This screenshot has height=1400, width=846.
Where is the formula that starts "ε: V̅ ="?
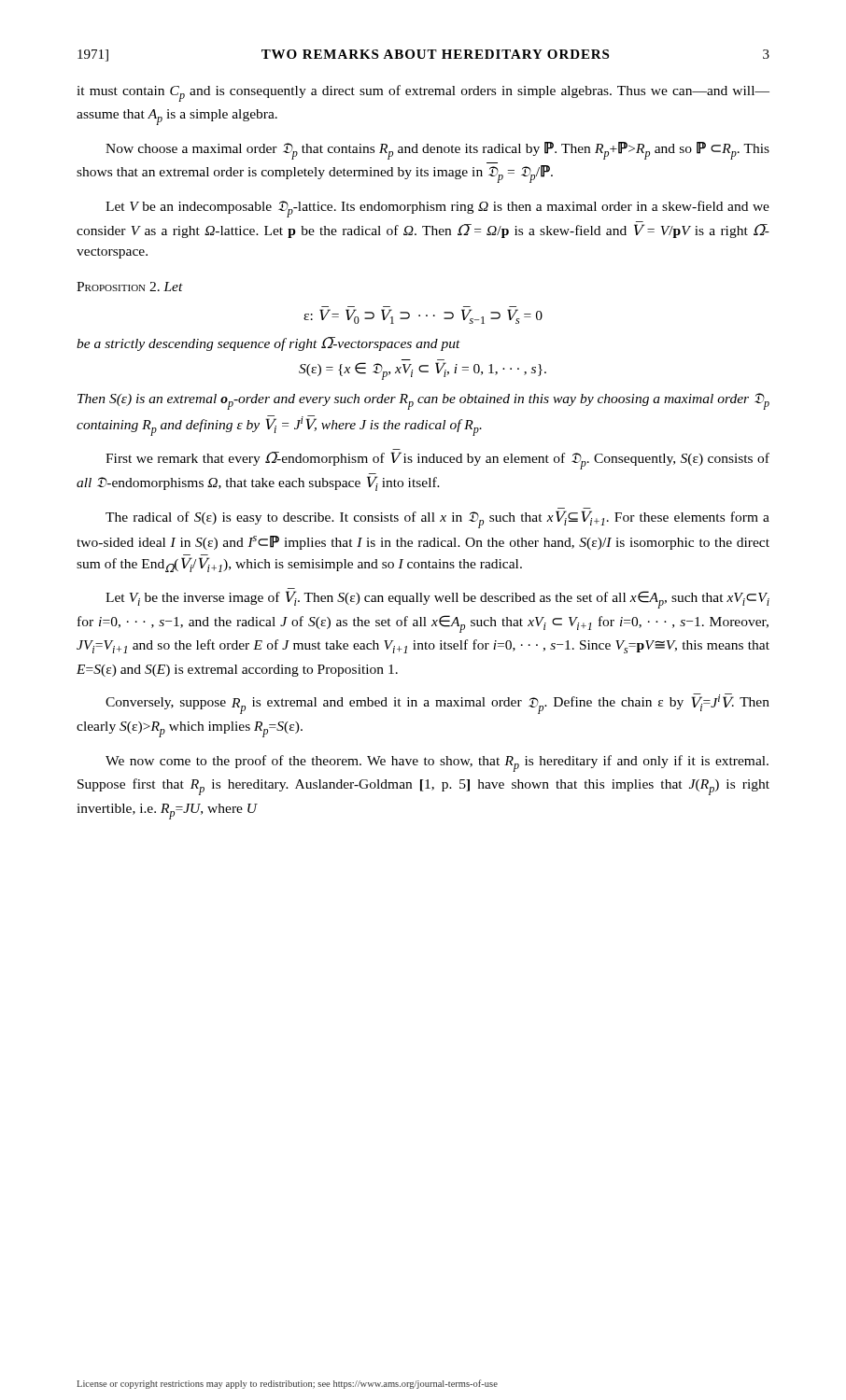[423, 317]
